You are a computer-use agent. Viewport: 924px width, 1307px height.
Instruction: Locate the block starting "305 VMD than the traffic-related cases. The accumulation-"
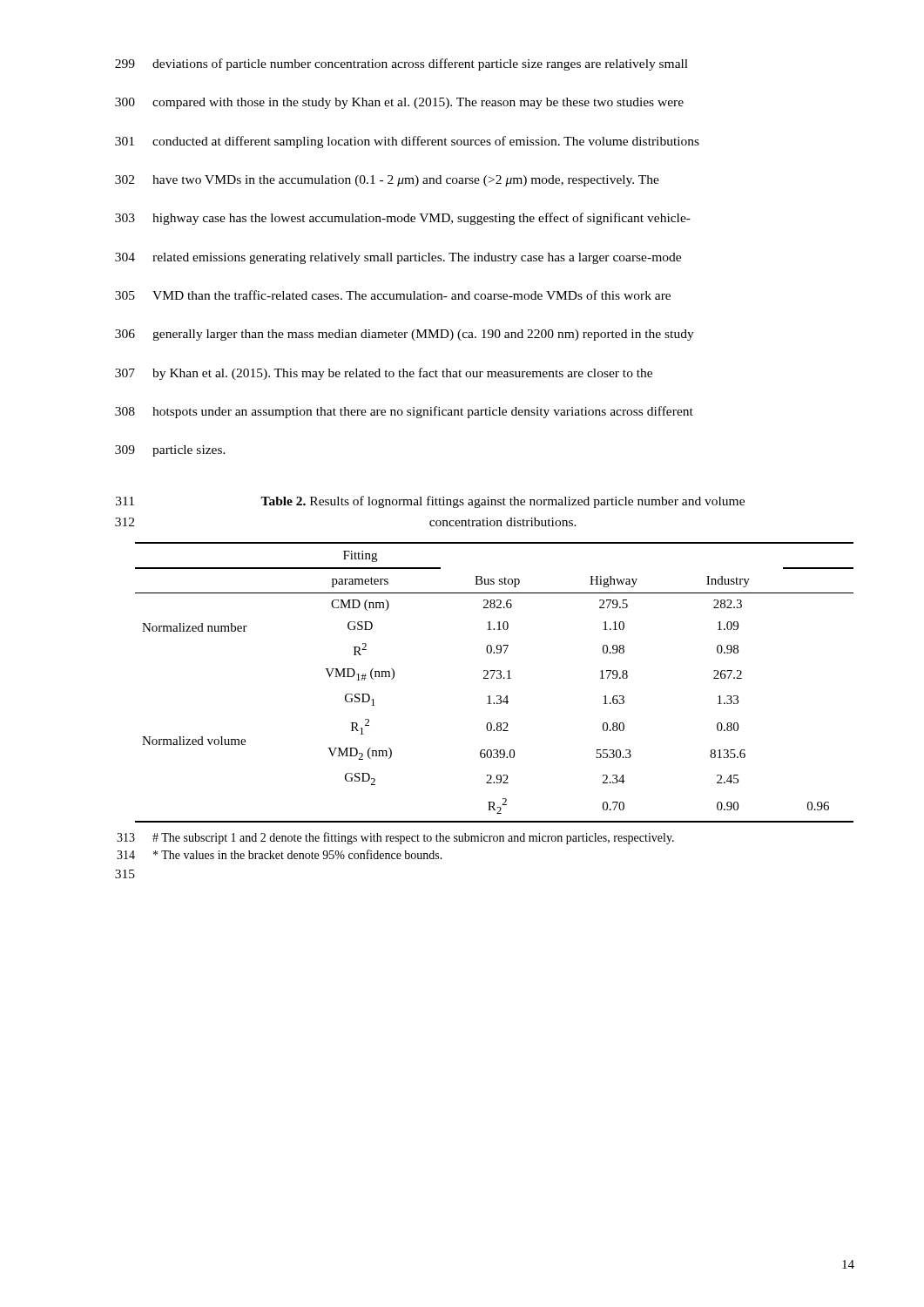point(470,296)
